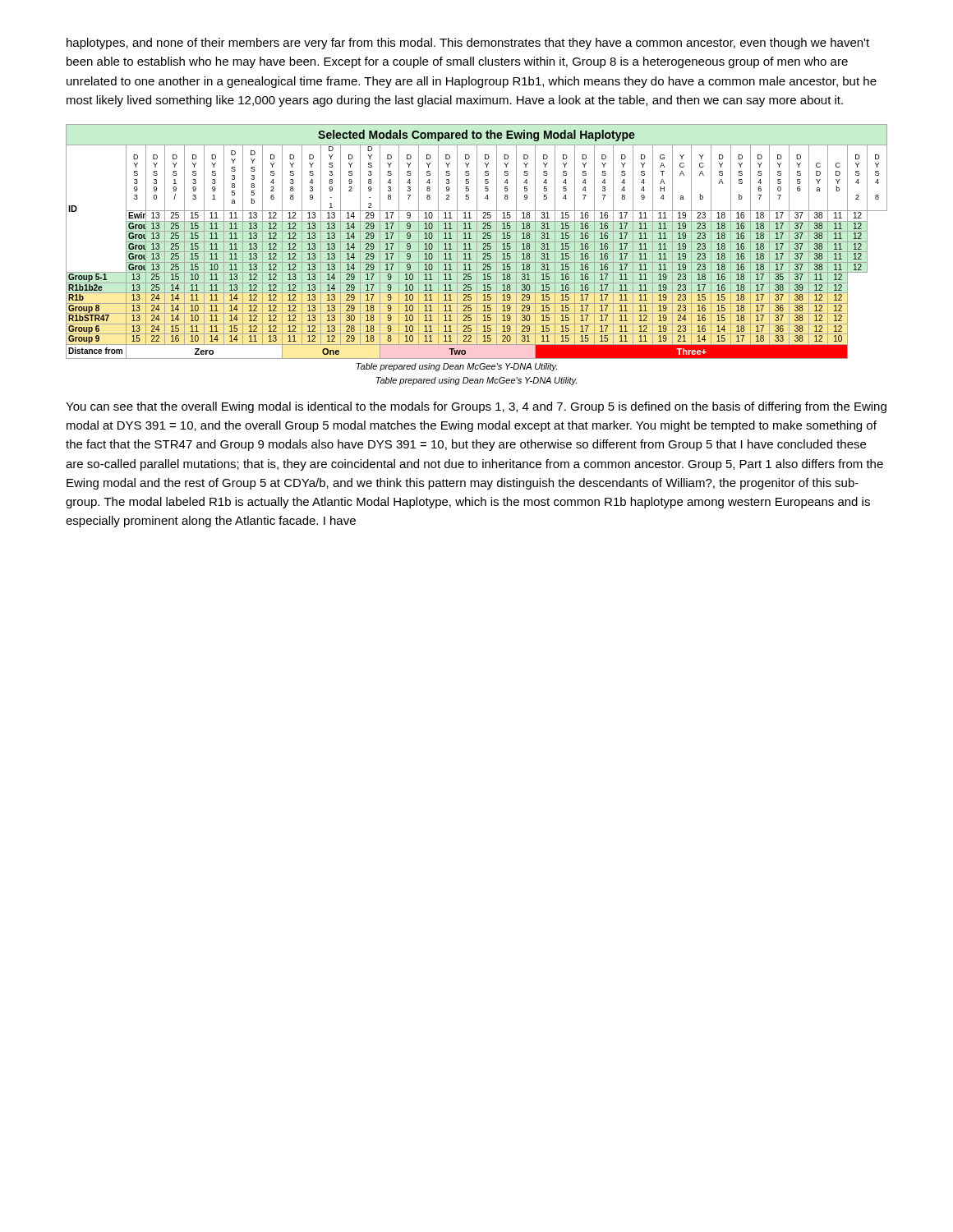Locate the region starting "haplotypes, and none of their"
The image size is (953, 1232).
[x=471, y=71]
